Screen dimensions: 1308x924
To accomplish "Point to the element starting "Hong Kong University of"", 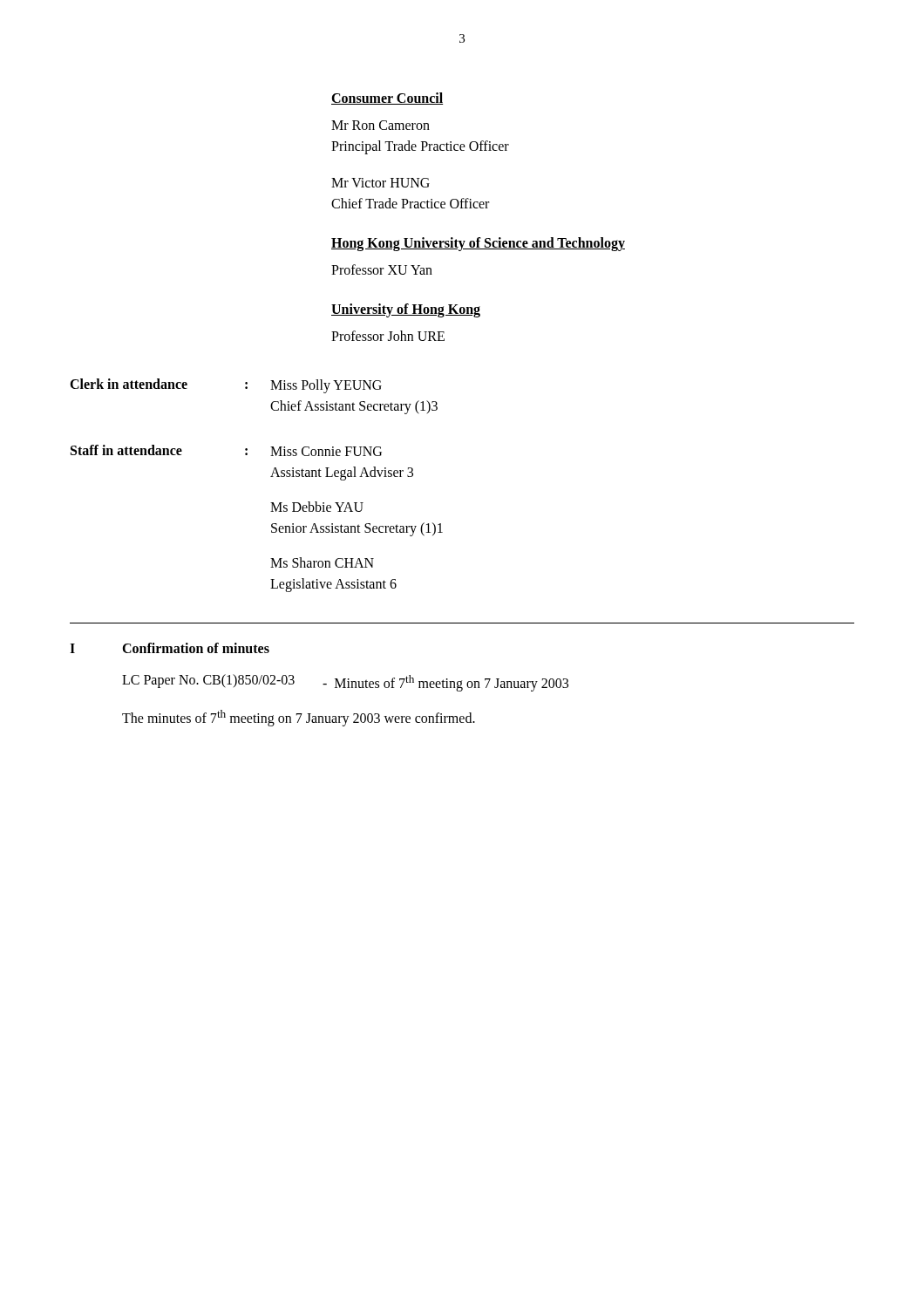I will [x=478, y=243].
